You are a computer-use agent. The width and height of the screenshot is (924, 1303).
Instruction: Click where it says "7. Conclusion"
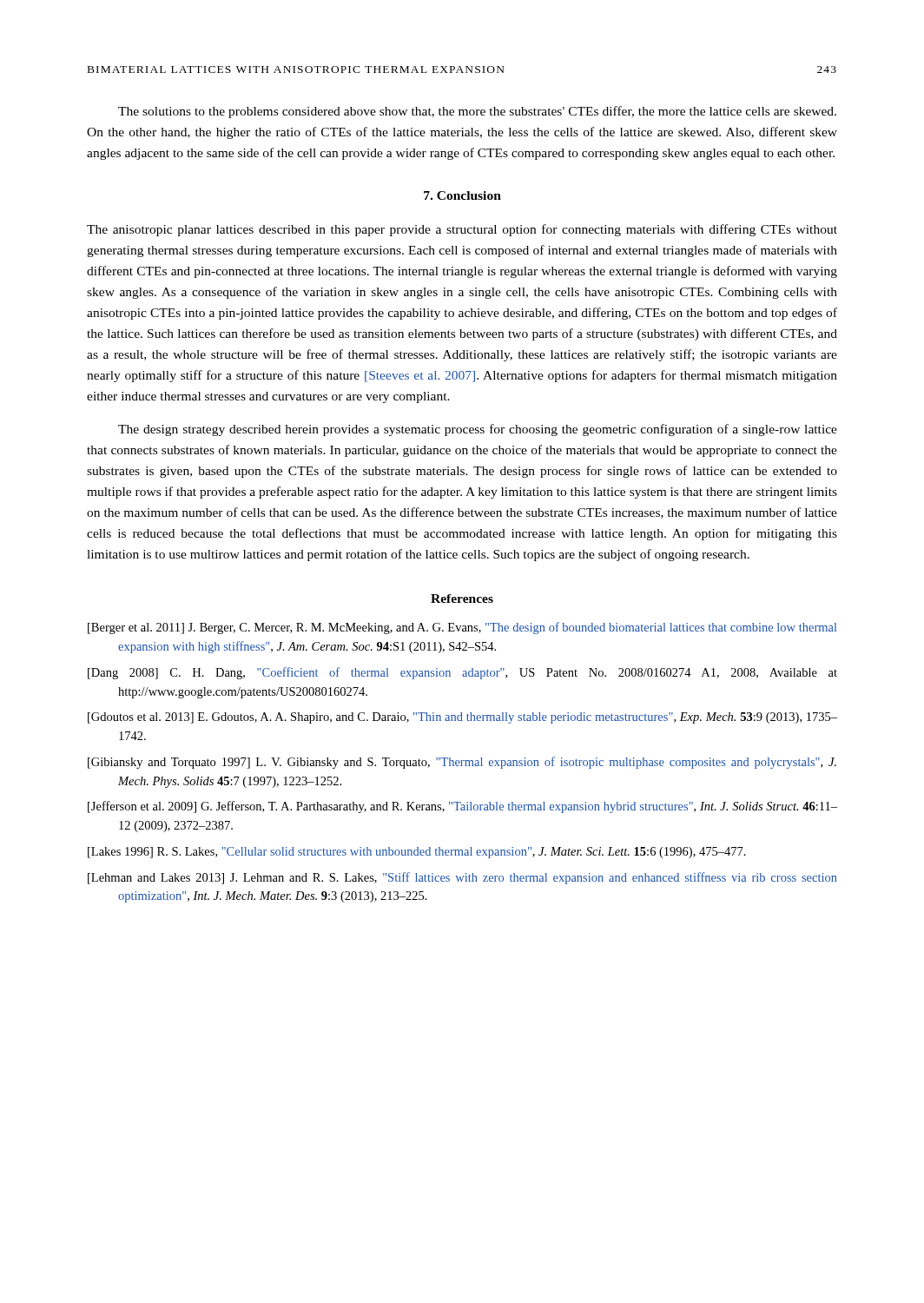pyautogui.click(x=462, y=195)
